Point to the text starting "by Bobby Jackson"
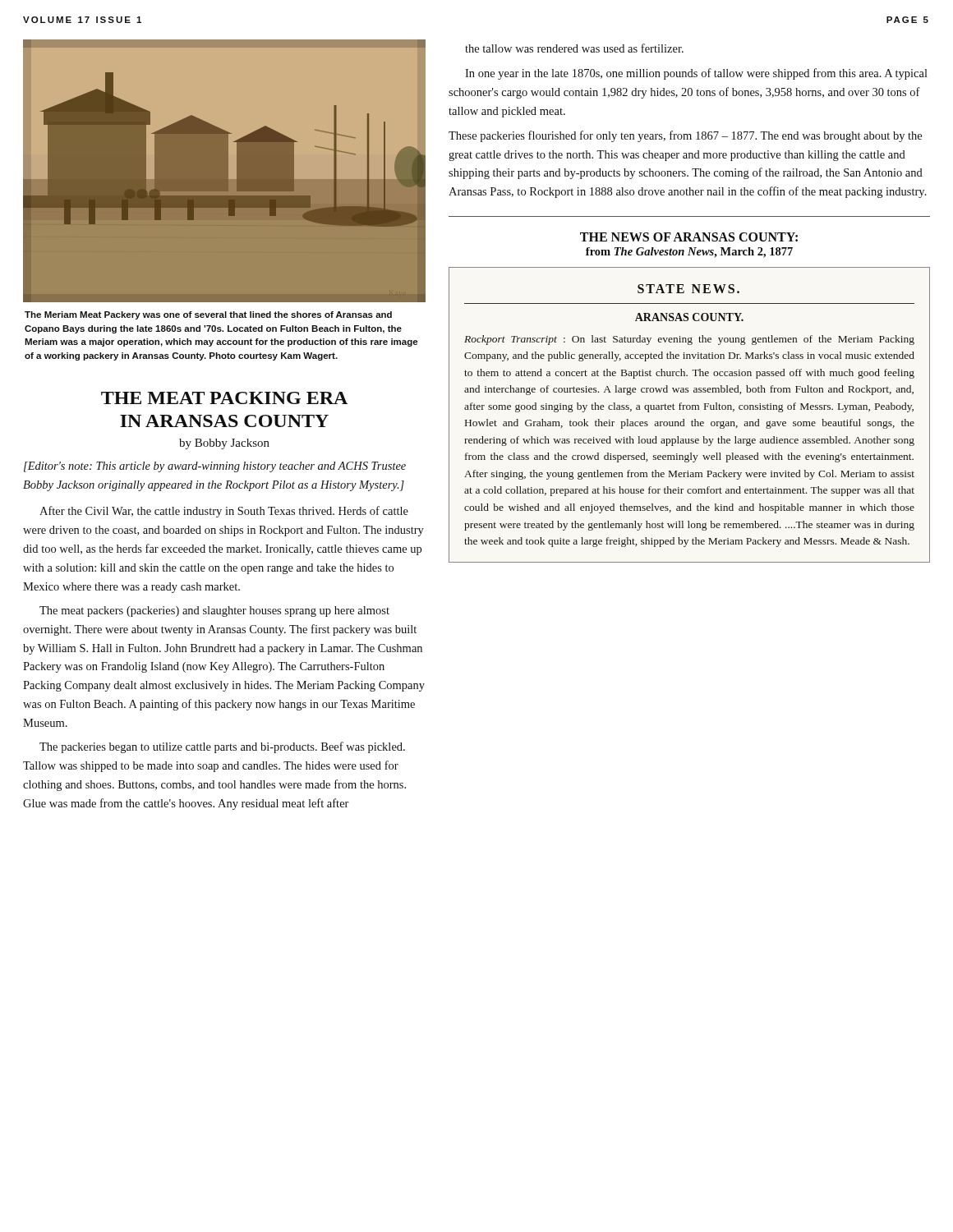The height and width of the screenshot is (1232, 953). [x=224, y=443]
